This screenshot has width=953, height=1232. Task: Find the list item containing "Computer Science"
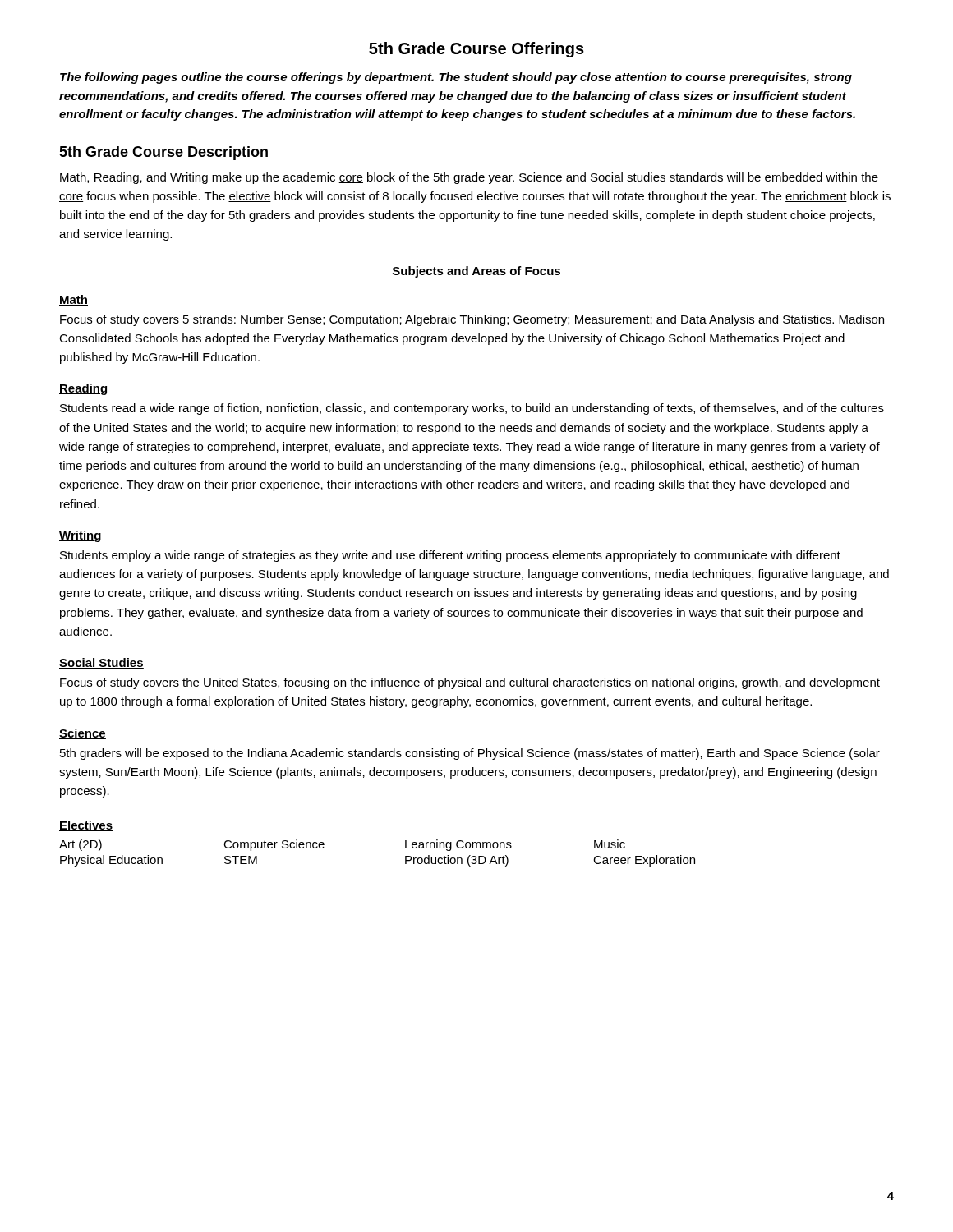pyautogui.click(x=274, y=844)
